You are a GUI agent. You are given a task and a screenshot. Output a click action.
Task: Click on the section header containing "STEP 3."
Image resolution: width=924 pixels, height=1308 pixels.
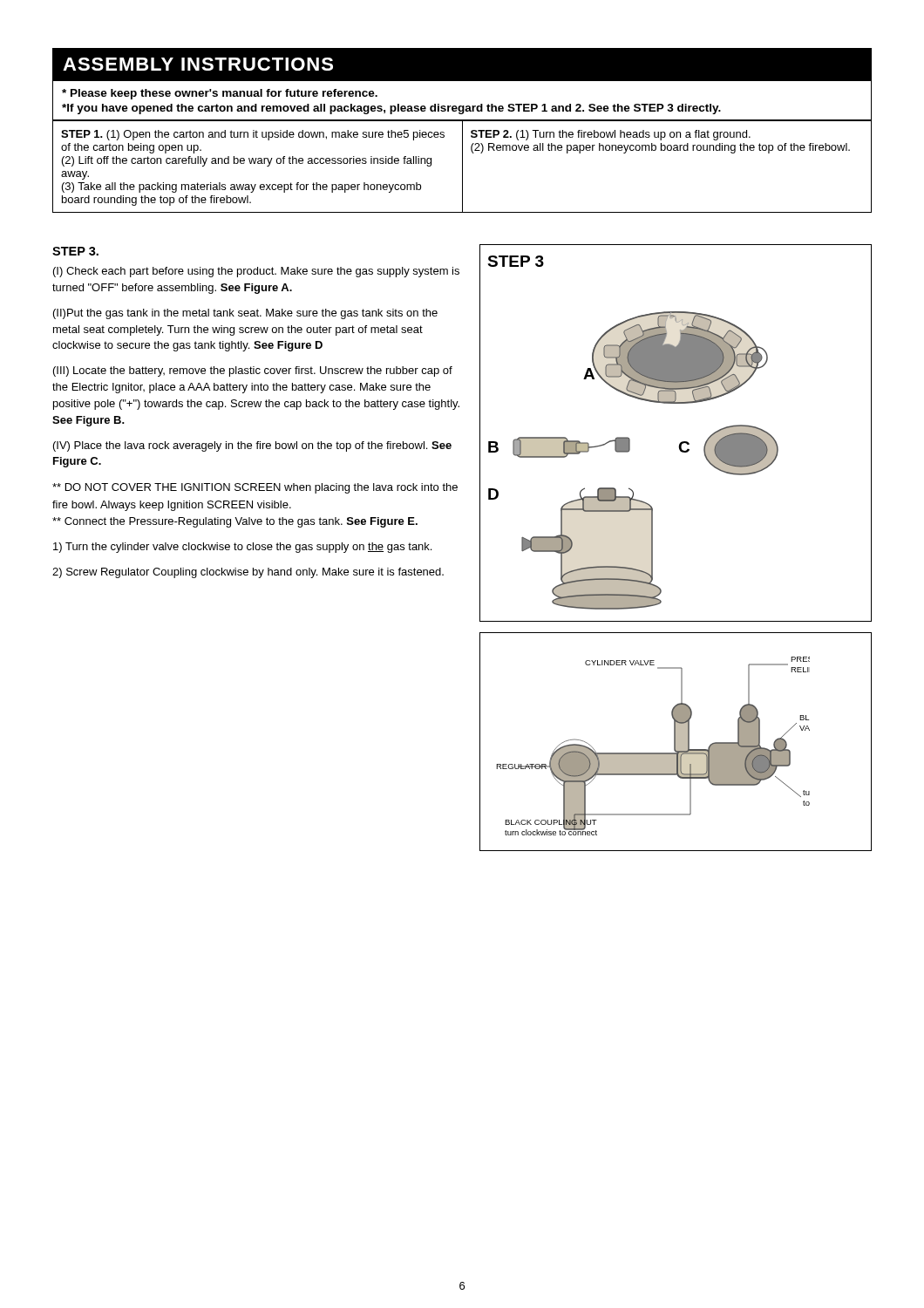click(76, 251)
